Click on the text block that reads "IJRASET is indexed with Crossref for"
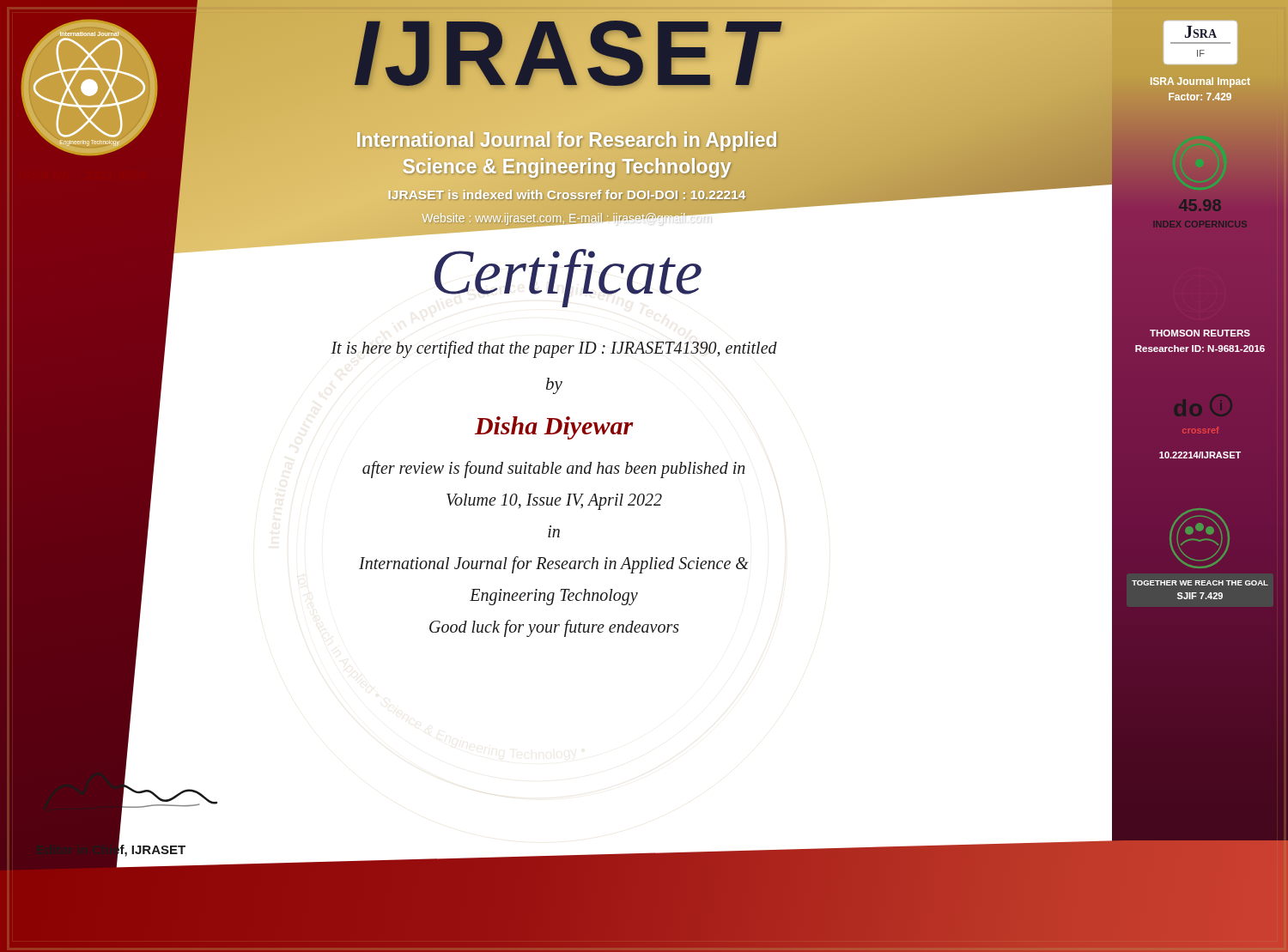1288x952 pixels. (567, 194)
